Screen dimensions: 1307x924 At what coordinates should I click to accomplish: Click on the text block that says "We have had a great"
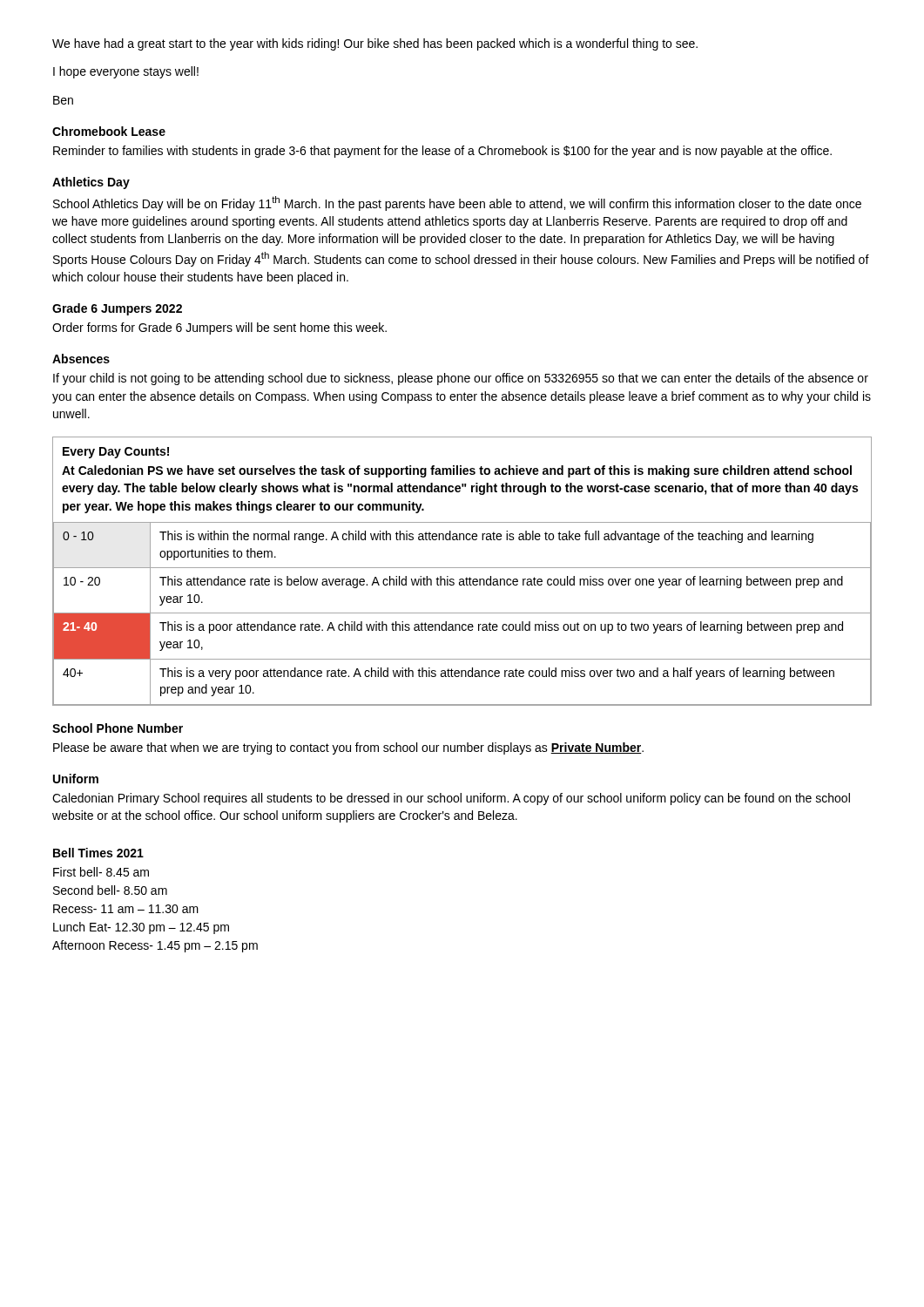click(375, 44)
